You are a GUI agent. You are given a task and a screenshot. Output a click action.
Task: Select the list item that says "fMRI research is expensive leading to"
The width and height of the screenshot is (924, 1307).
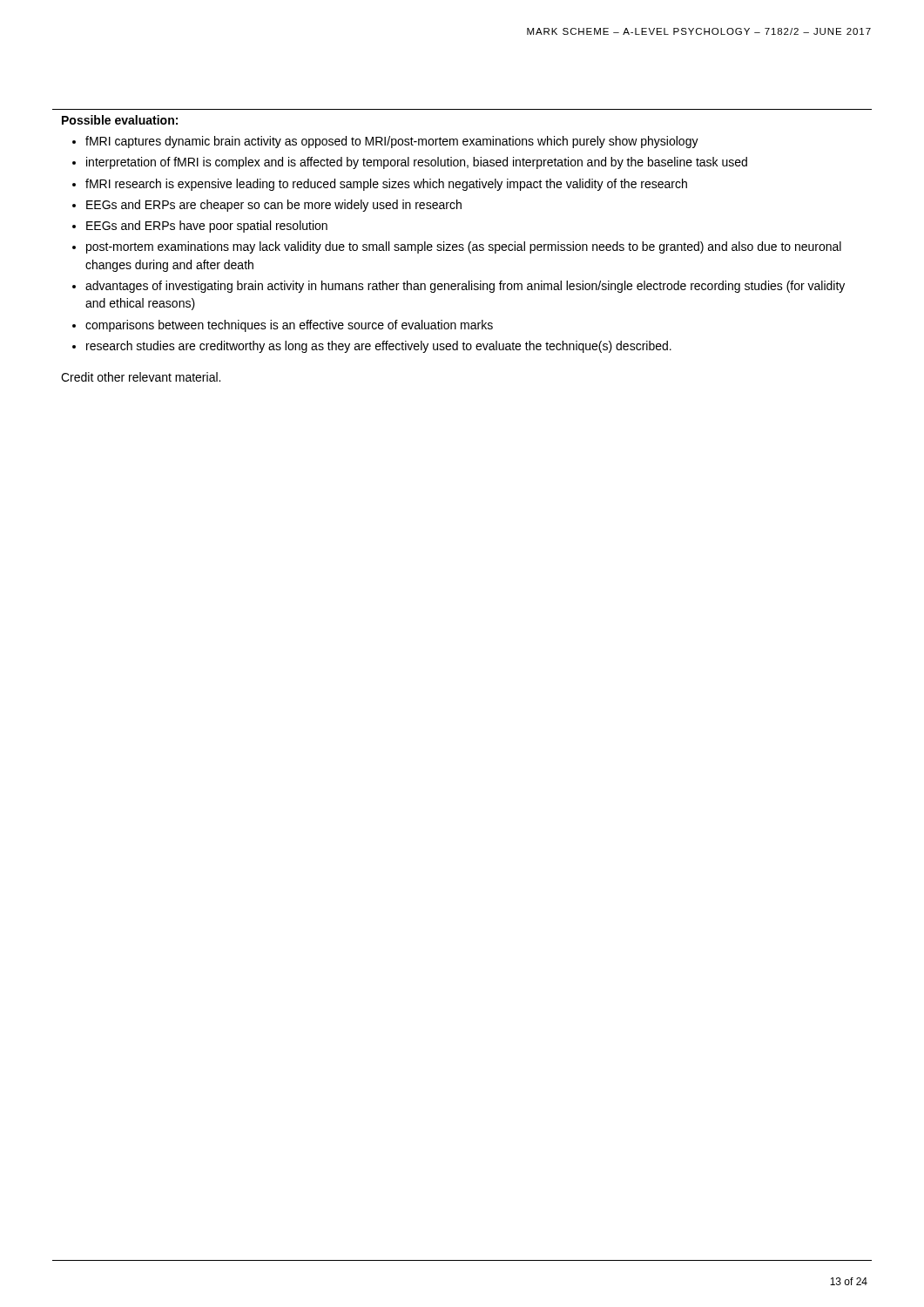(x=387, y=184)
